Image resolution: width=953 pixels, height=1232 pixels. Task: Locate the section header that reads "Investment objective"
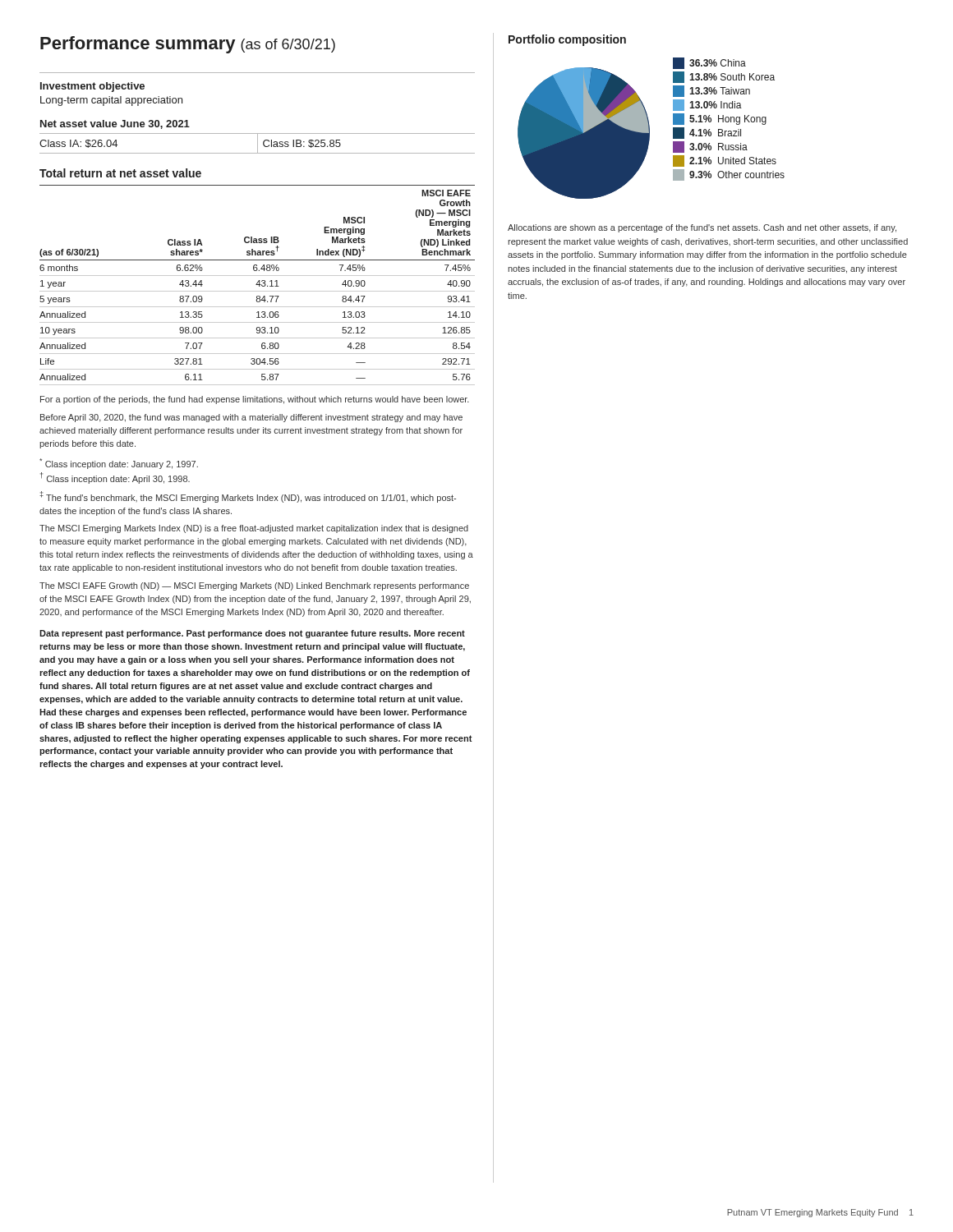92,86
